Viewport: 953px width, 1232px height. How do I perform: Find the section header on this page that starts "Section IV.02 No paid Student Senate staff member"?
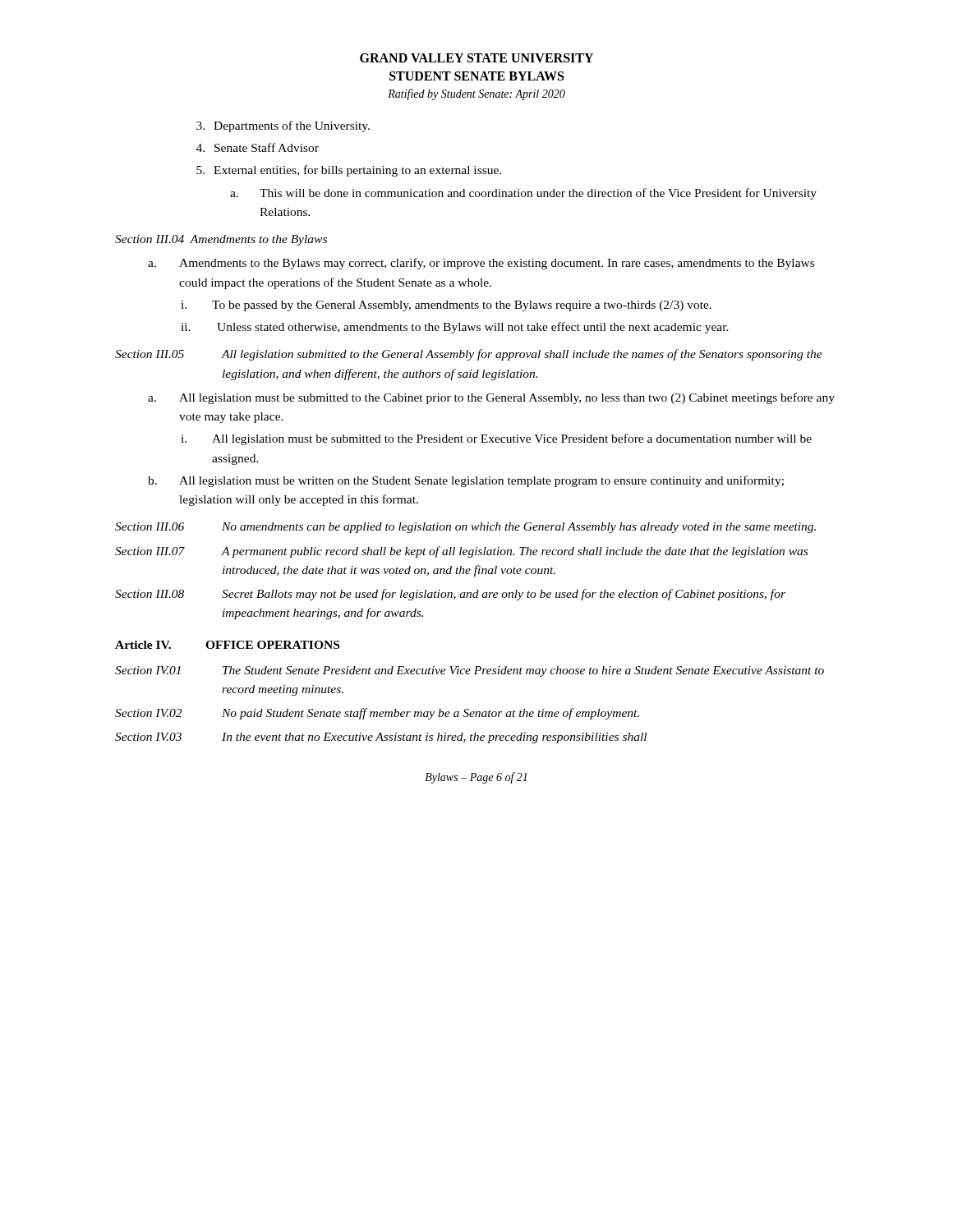(x=378, y=713)
